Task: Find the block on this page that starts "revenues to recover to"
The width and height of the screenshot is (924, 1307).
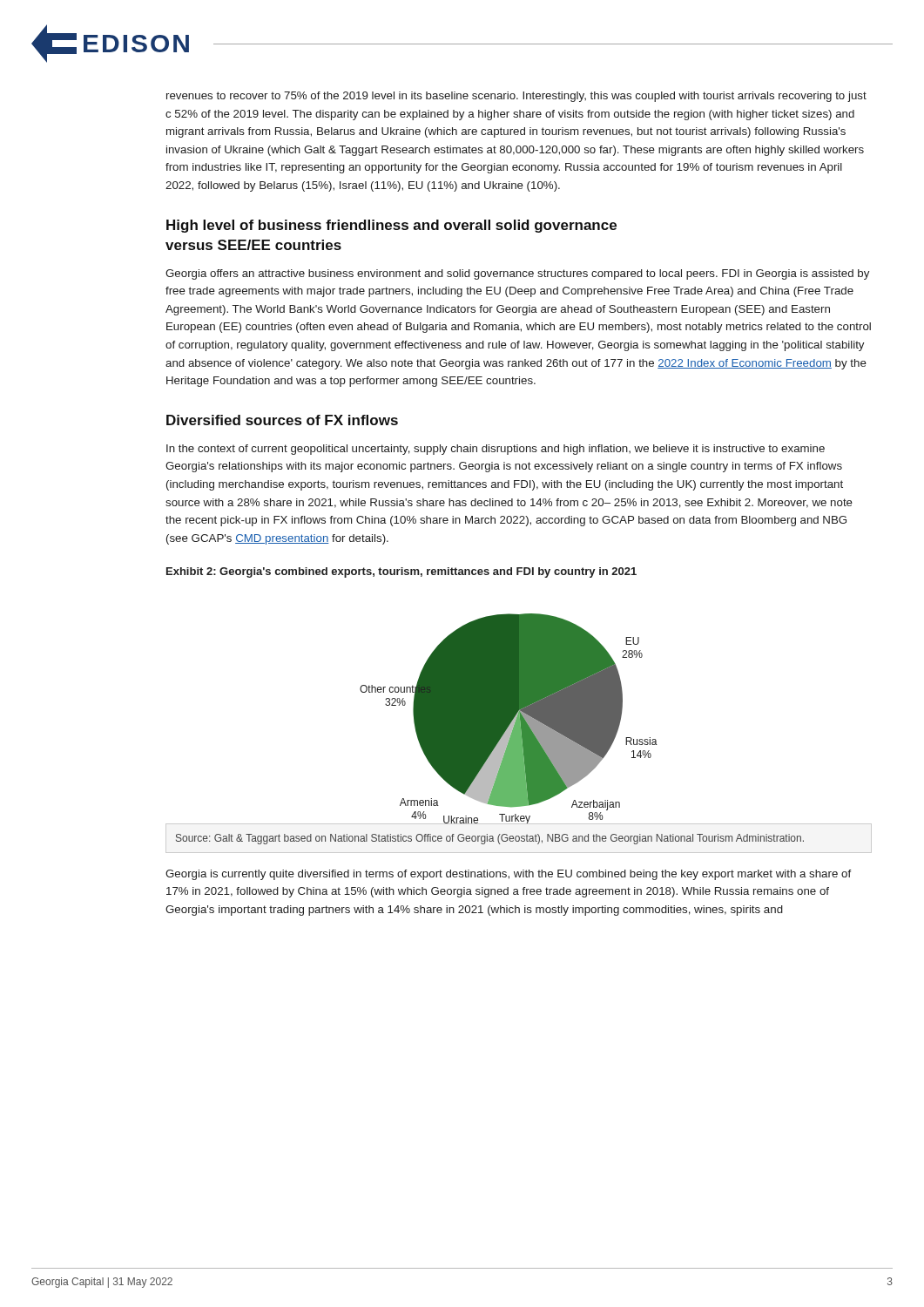Action: (516, 140)
